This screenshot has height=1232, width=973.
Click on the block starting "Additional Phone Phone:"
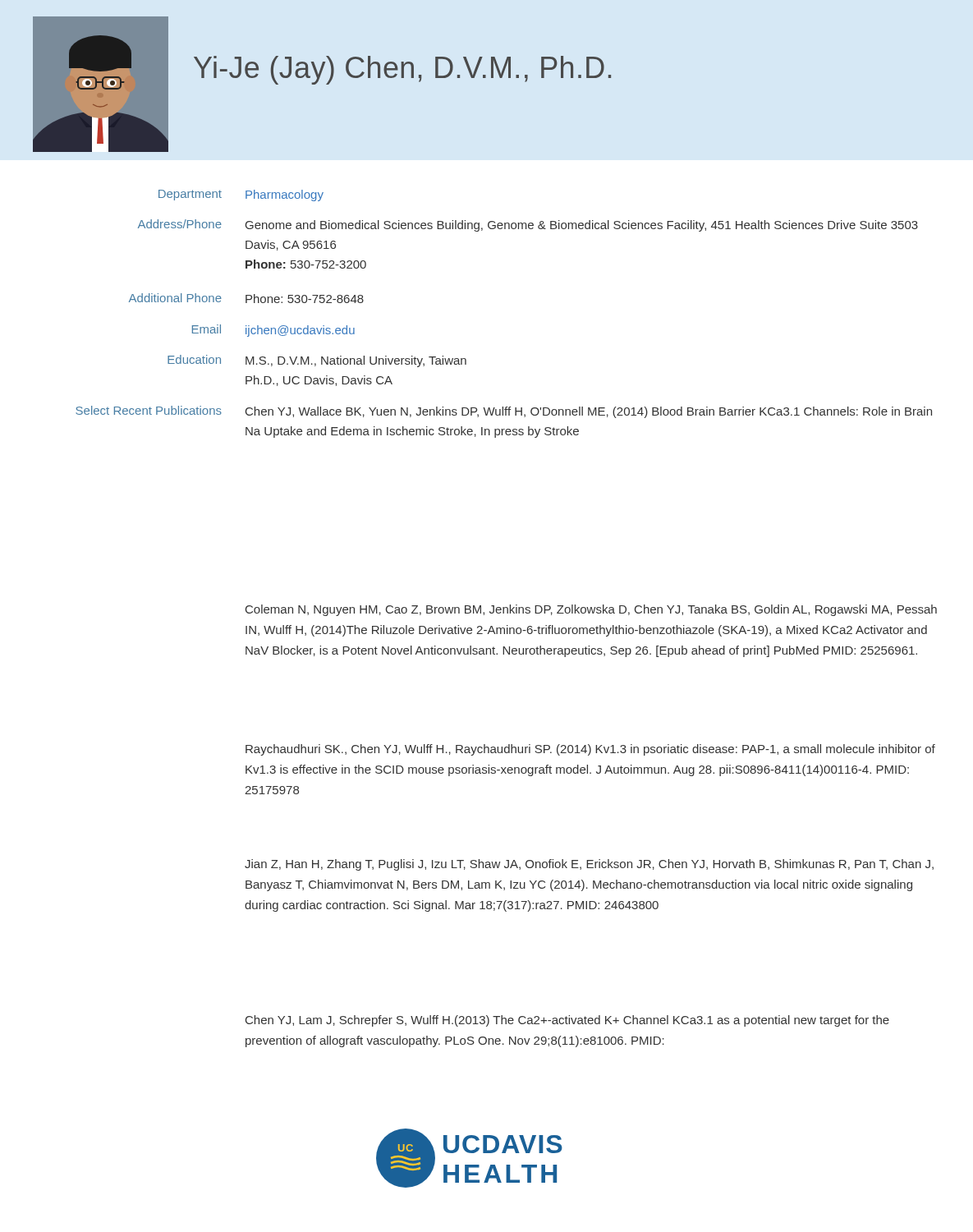246,298
